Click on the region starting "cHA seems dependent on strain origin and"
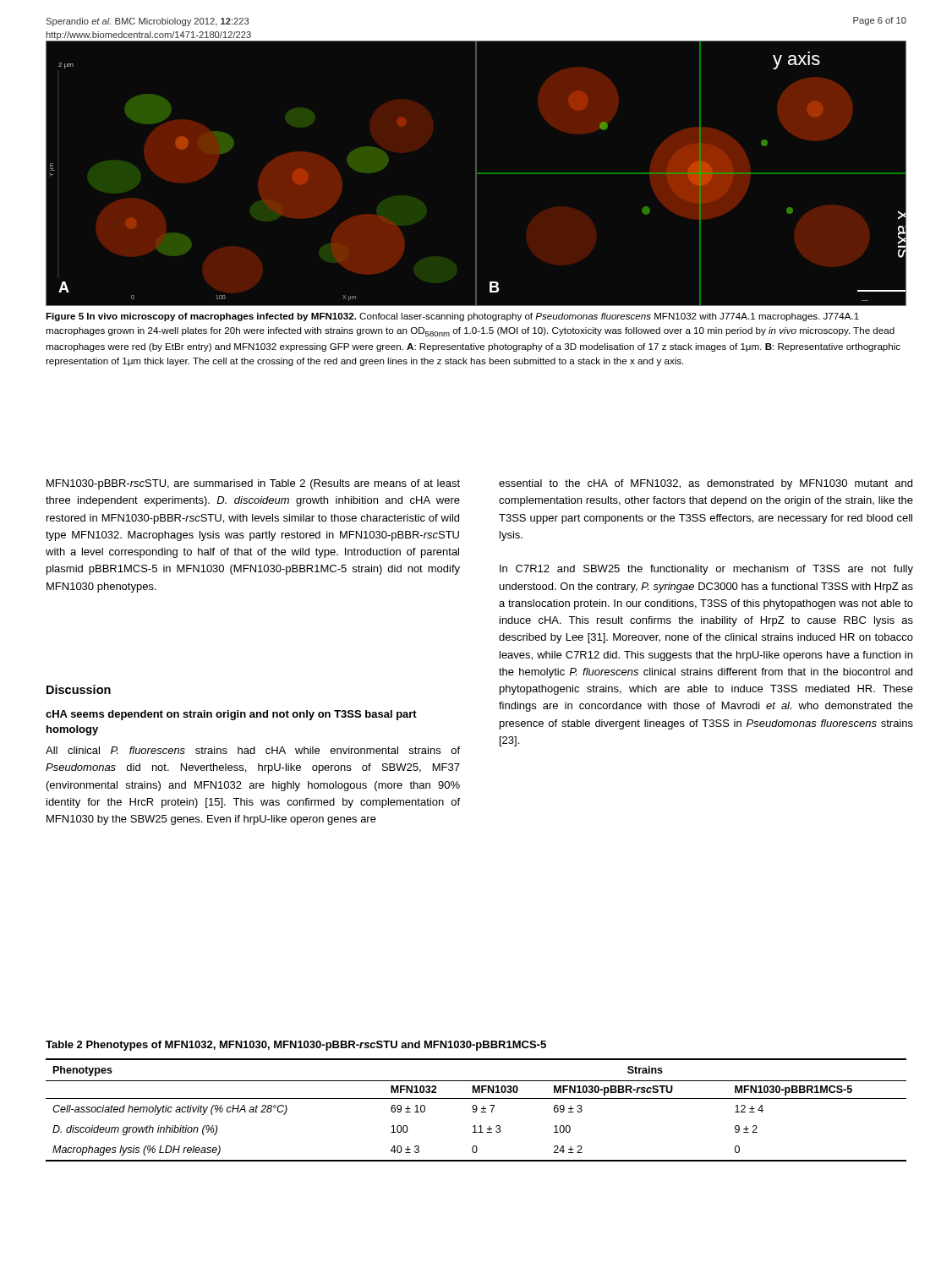The image size is (952, 1268). 231,722
